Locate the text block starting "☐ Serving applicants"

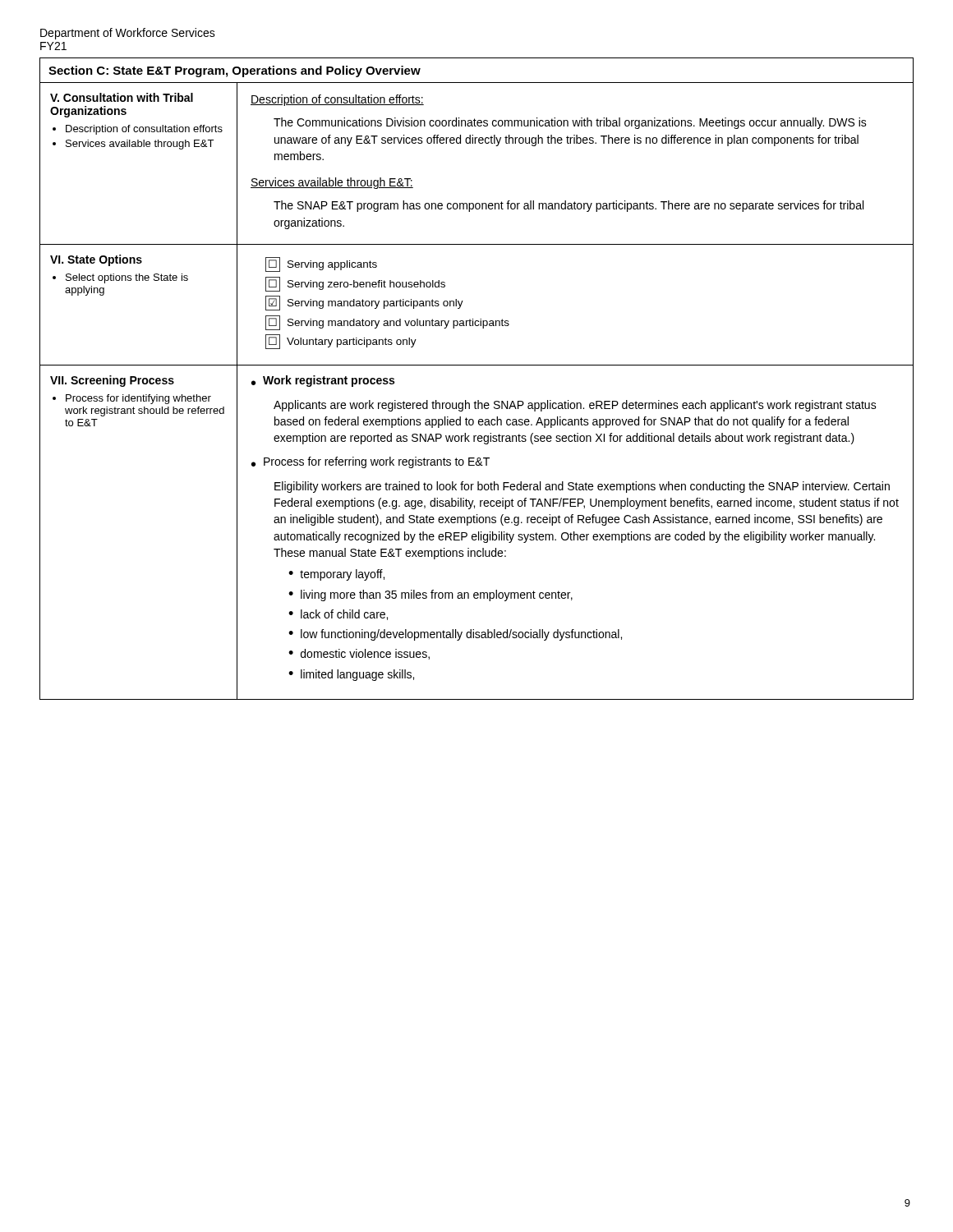[321, 265]
